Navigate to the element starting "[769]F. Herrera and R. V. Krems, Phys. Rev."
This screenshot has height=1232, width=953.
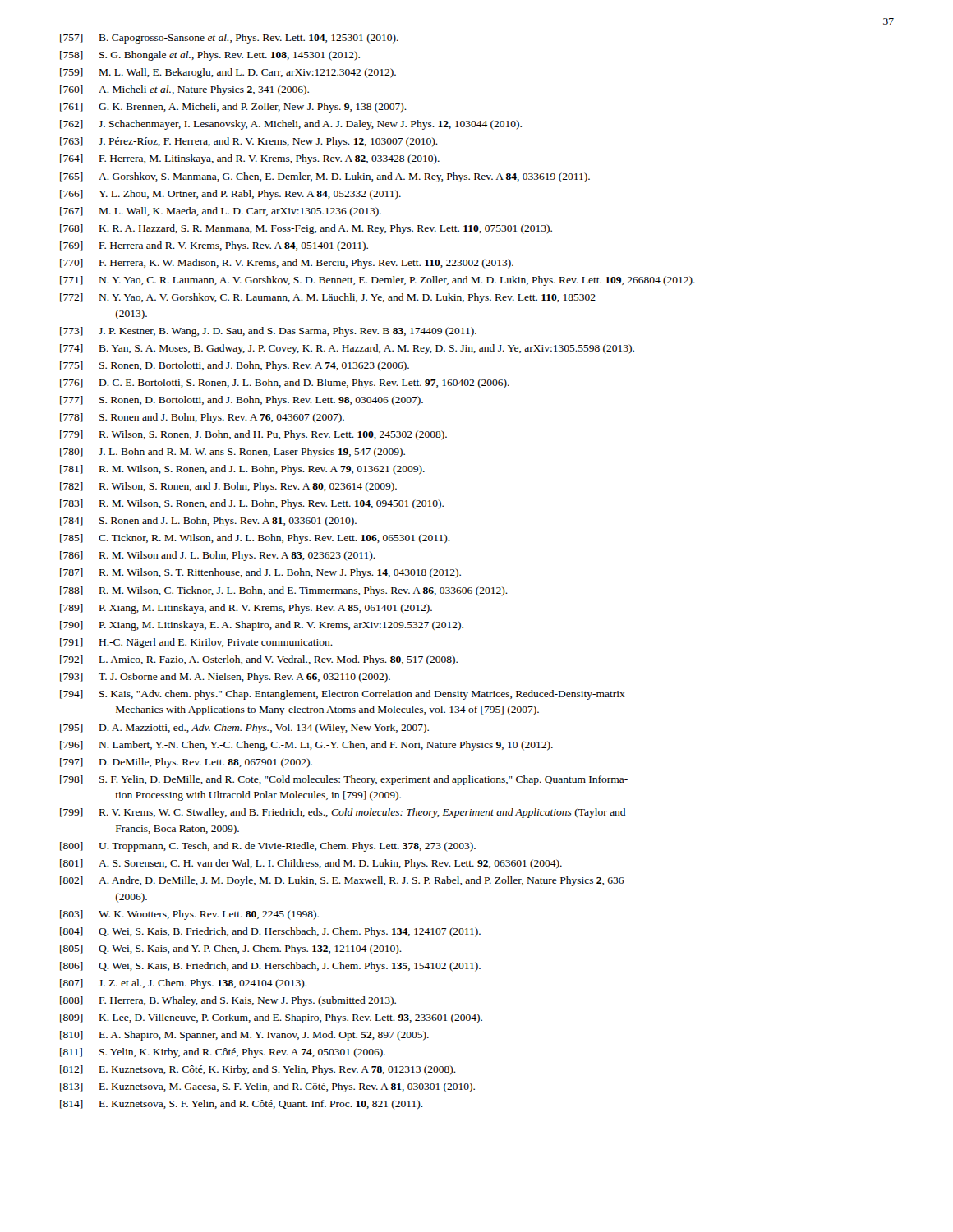(x=214, y=246)
